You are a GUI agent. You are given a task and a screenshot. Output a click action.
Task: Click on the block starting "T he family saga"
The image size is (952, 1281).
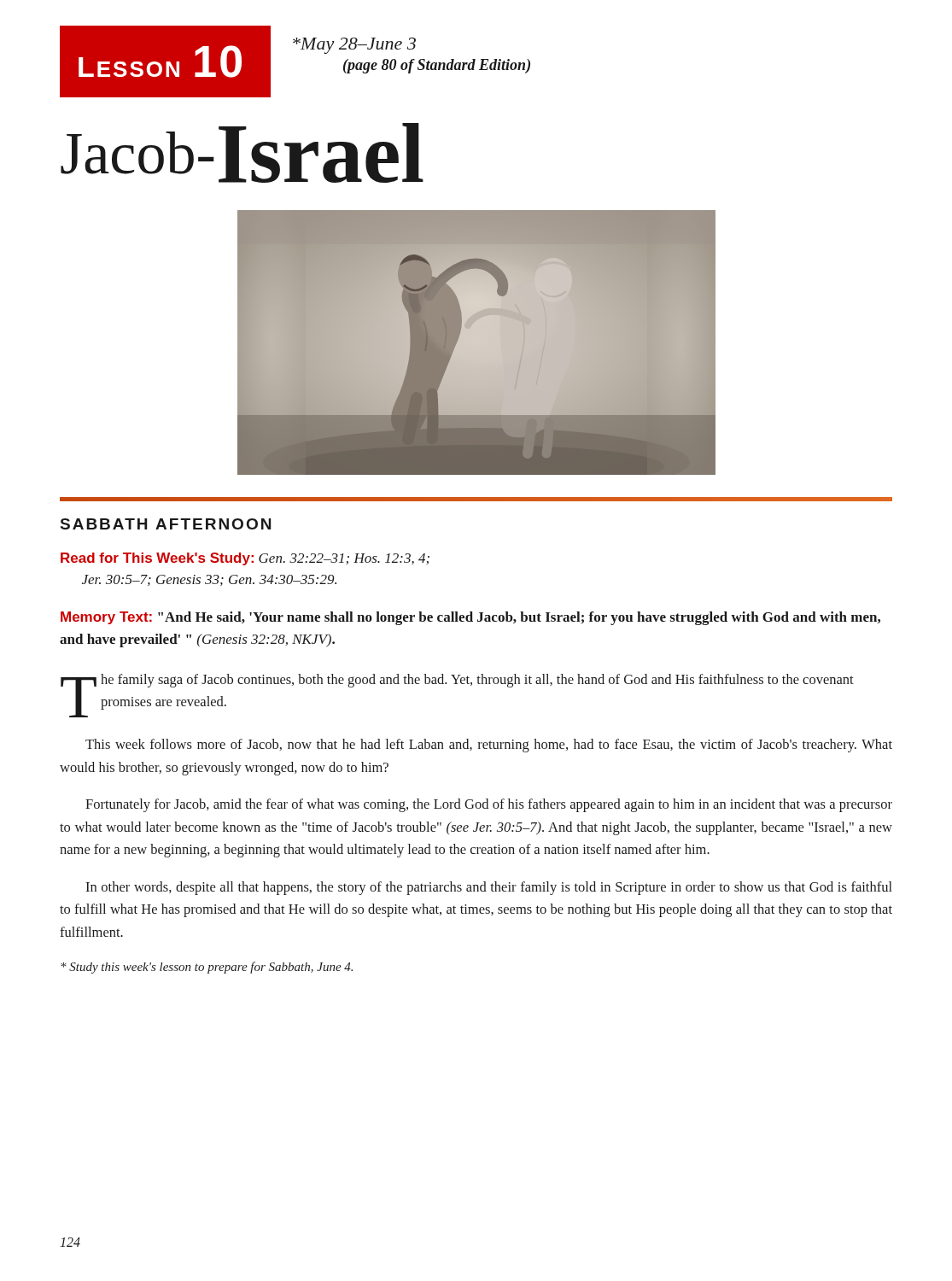(x=476, y=806)
